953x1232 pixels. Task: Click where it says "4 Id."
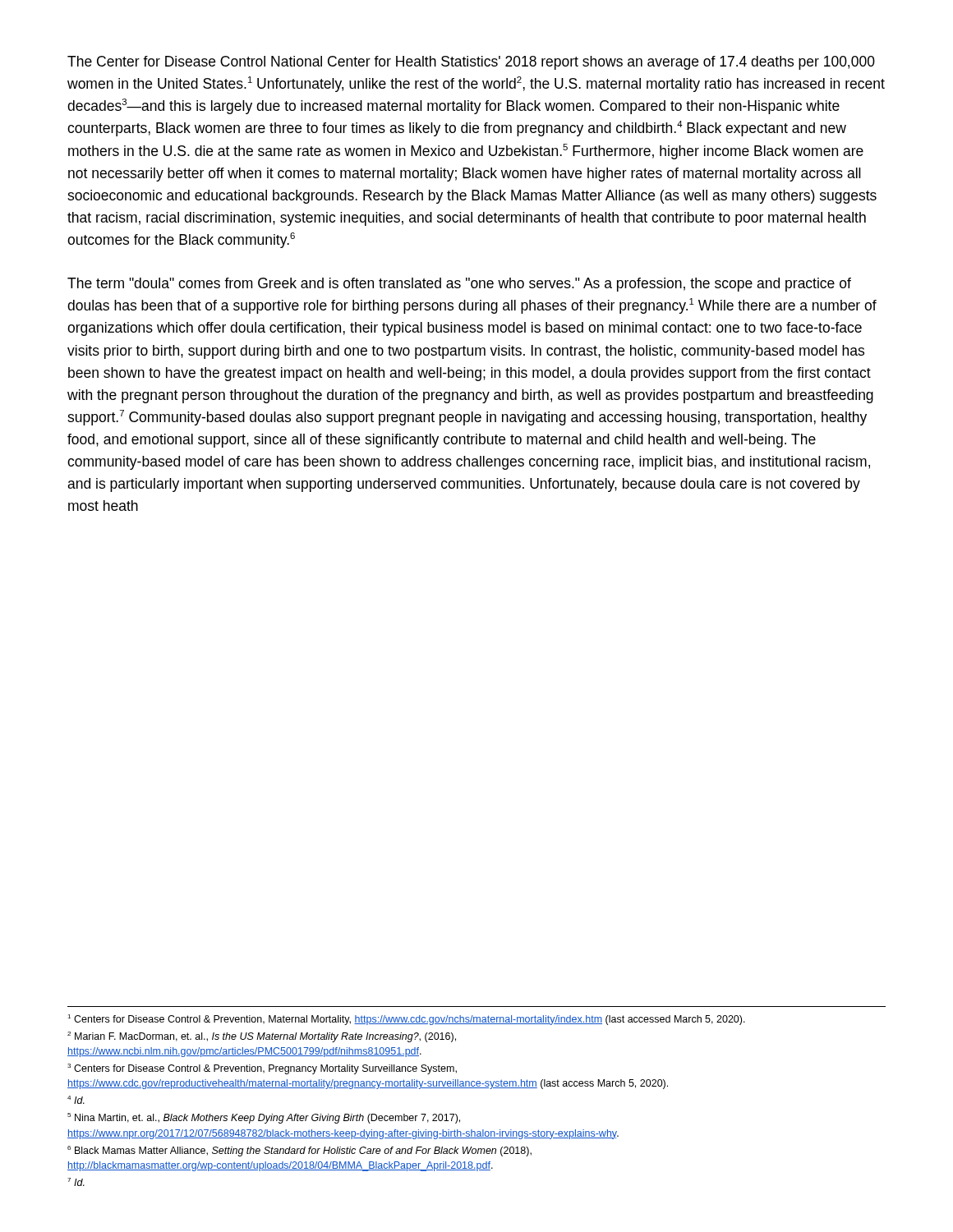click(76, 1100)
